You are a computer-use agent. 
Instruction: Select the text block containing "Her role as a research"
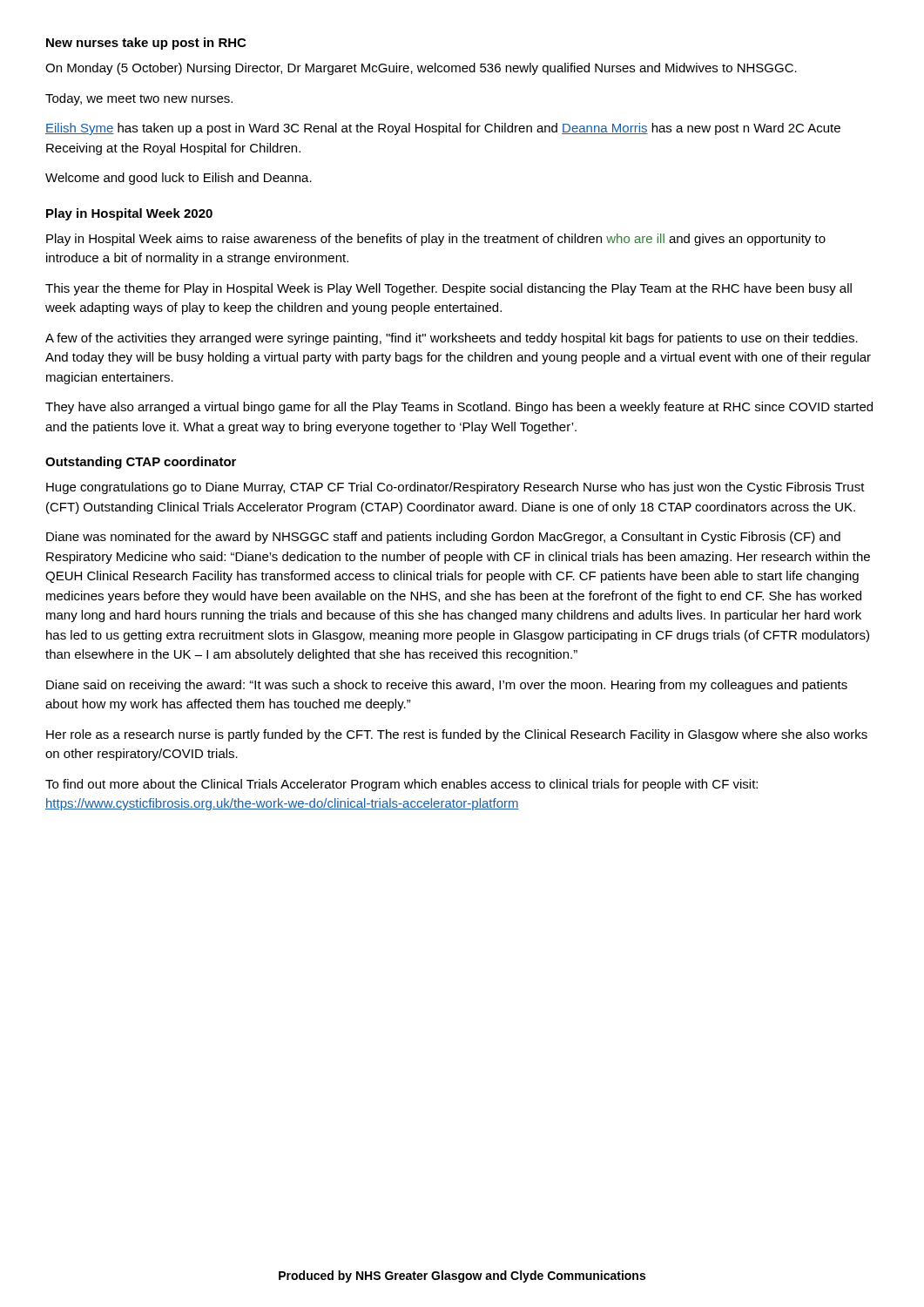pos(456,743)
